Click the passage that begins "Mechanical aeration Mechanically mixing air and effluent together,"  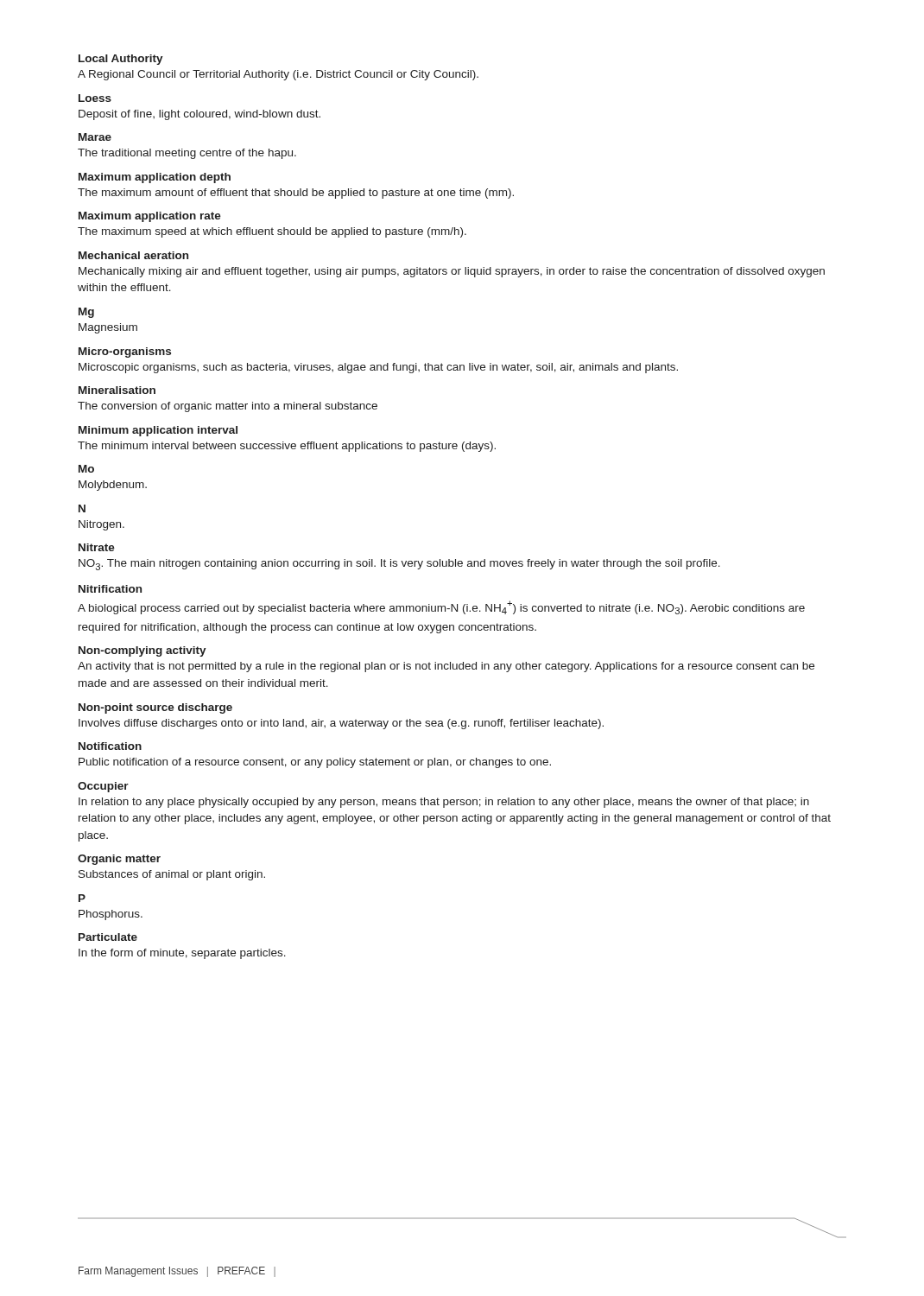[462, 272]
